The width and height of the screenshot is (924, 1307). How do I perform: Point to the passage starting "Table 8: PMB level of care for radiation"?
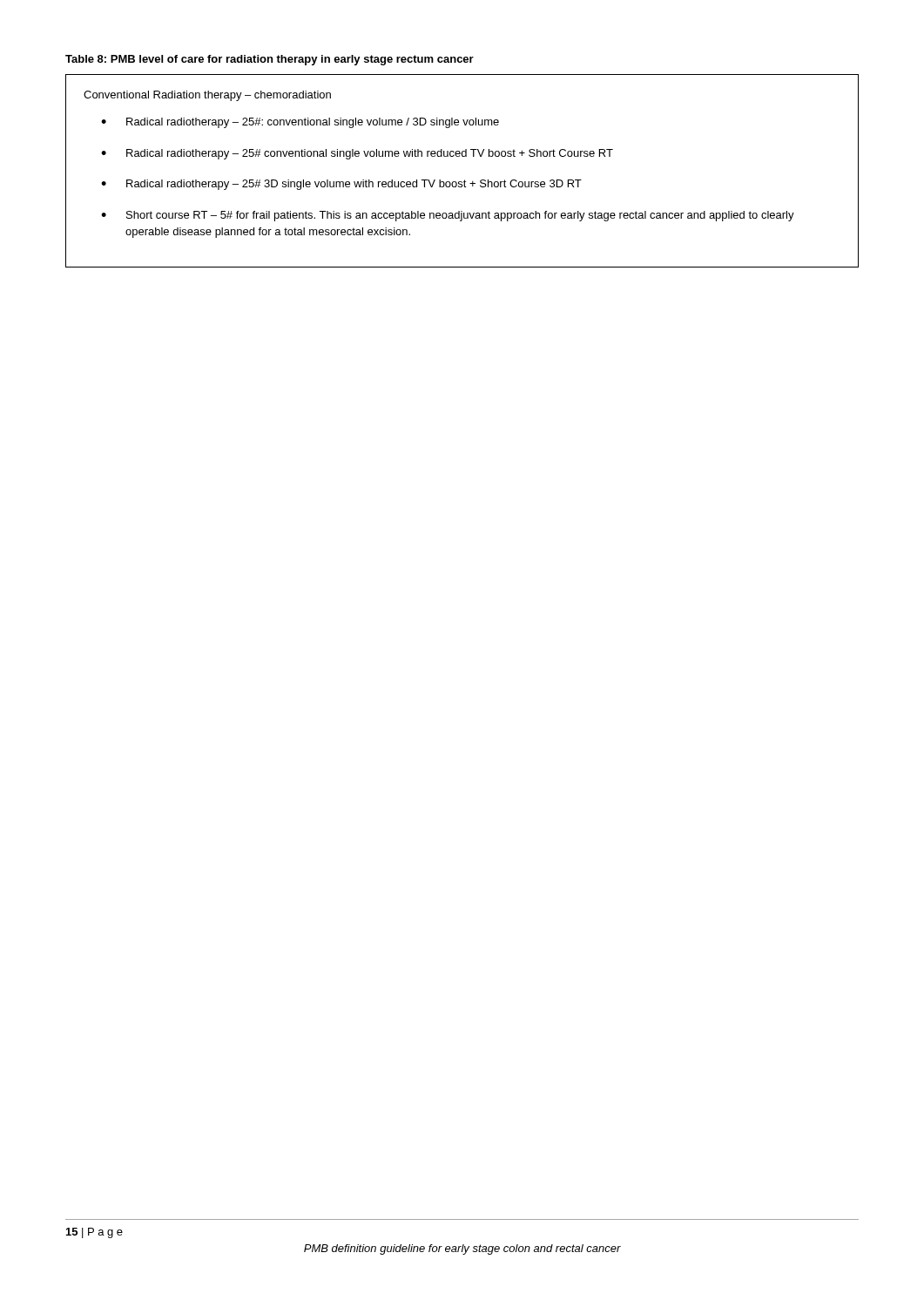[269, 59]
